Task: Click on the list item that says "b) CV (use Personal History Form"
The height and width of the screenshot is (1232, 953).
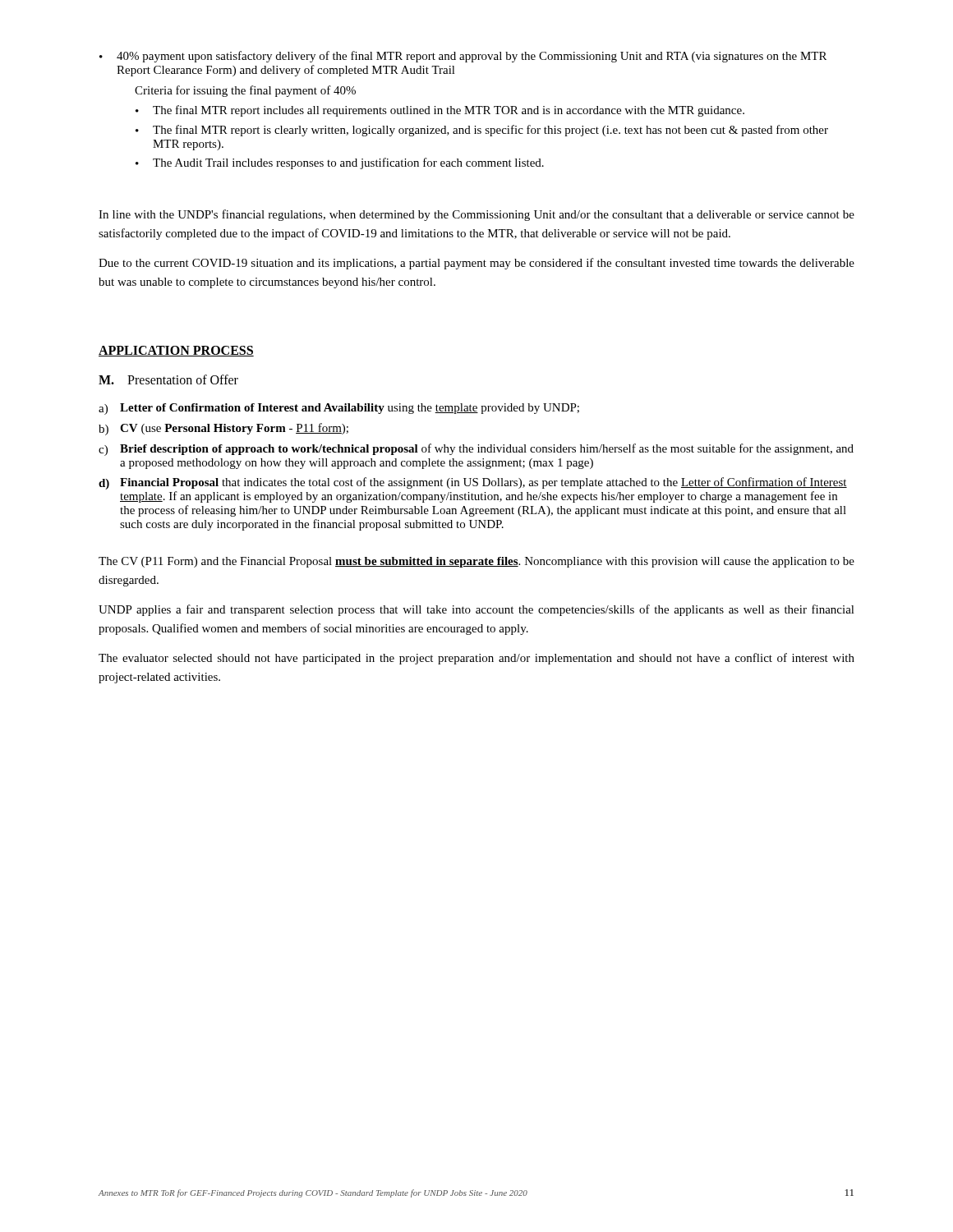Action: tap(223, 429)
